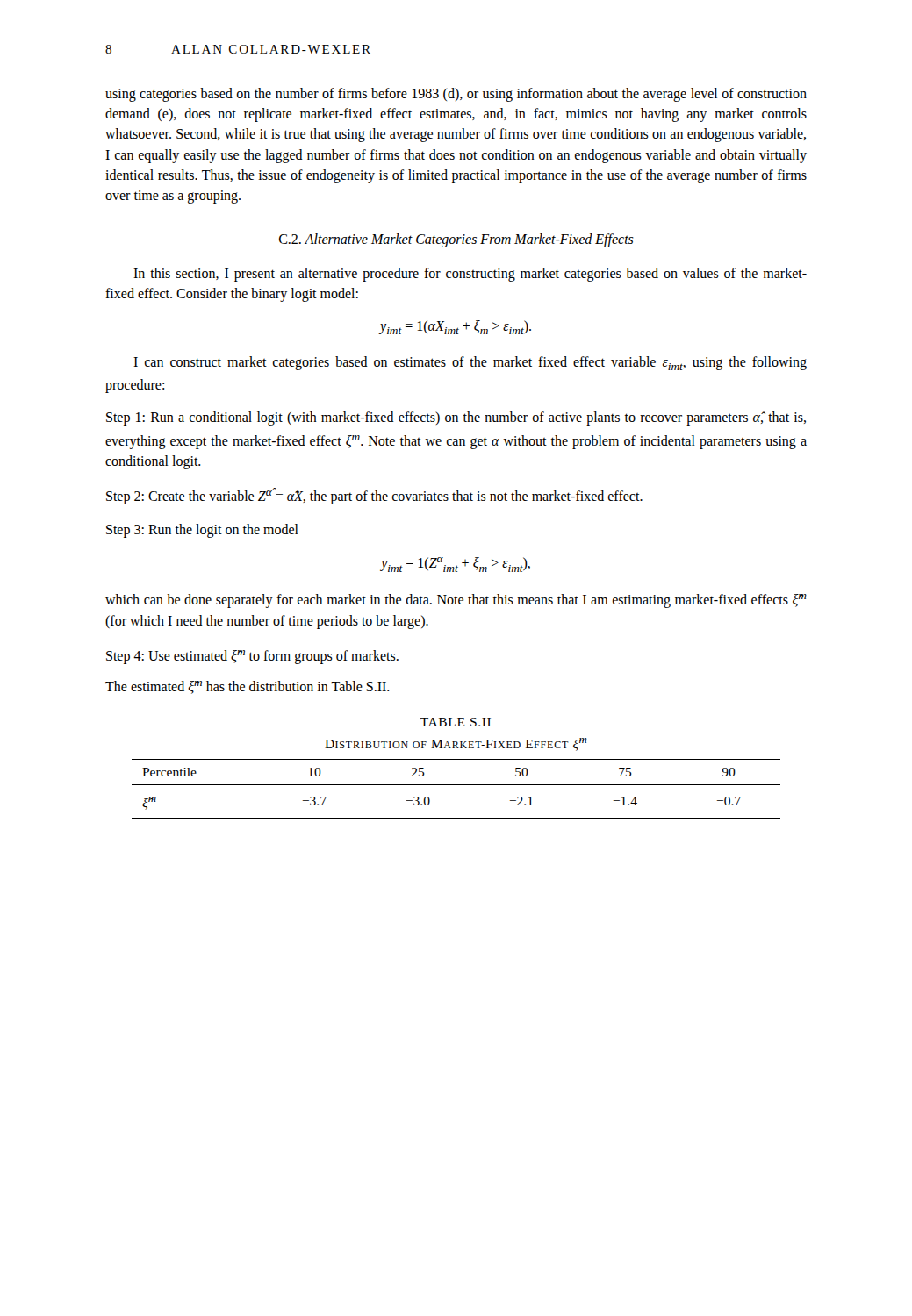Find the section header that says "C.2. Alternative Market Categories From Market-Fixed Effects"
912x1316 pixels.
(456, 239)
